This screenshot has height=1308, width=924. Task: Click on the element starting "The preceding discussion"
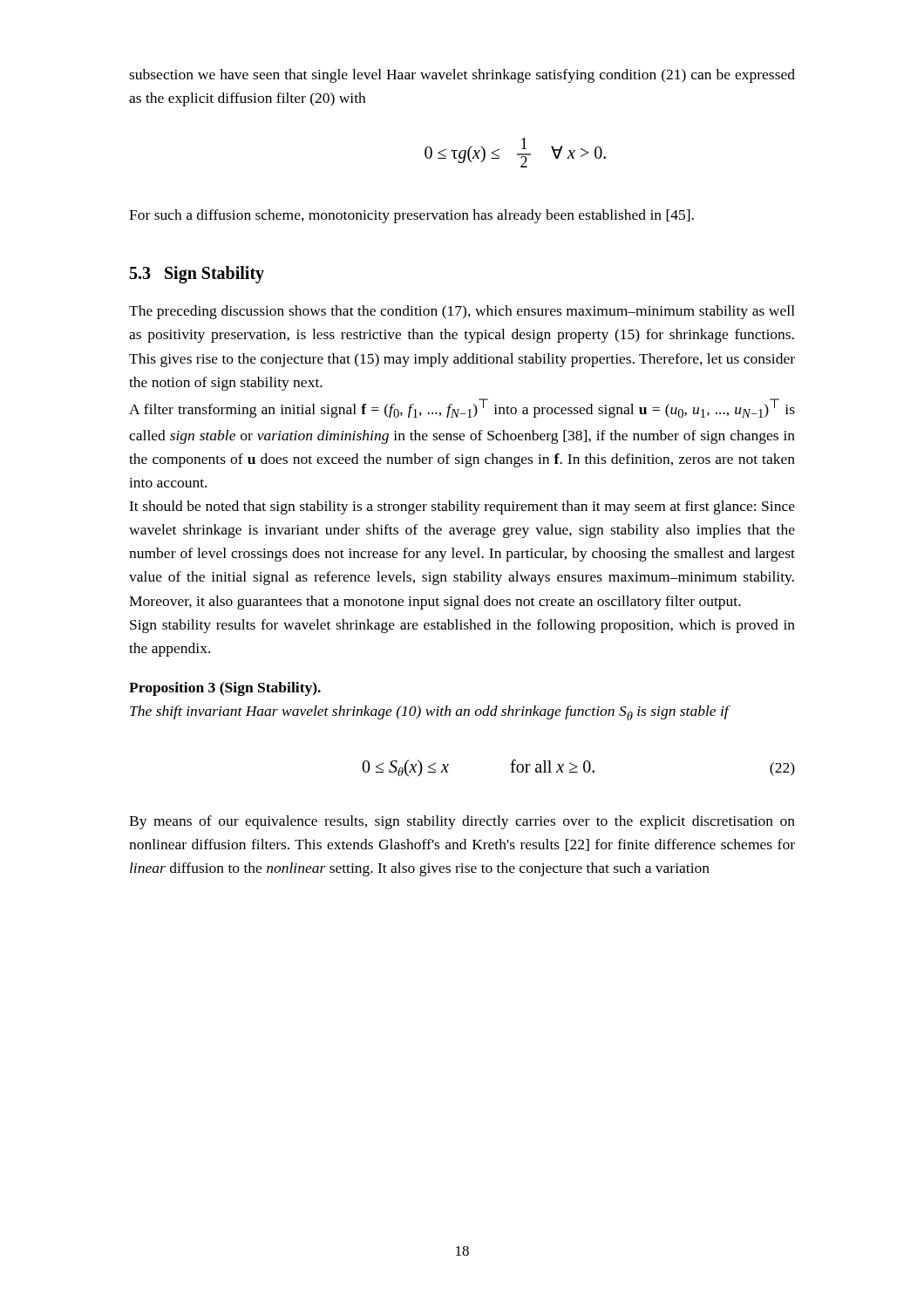tap(462, 312)
